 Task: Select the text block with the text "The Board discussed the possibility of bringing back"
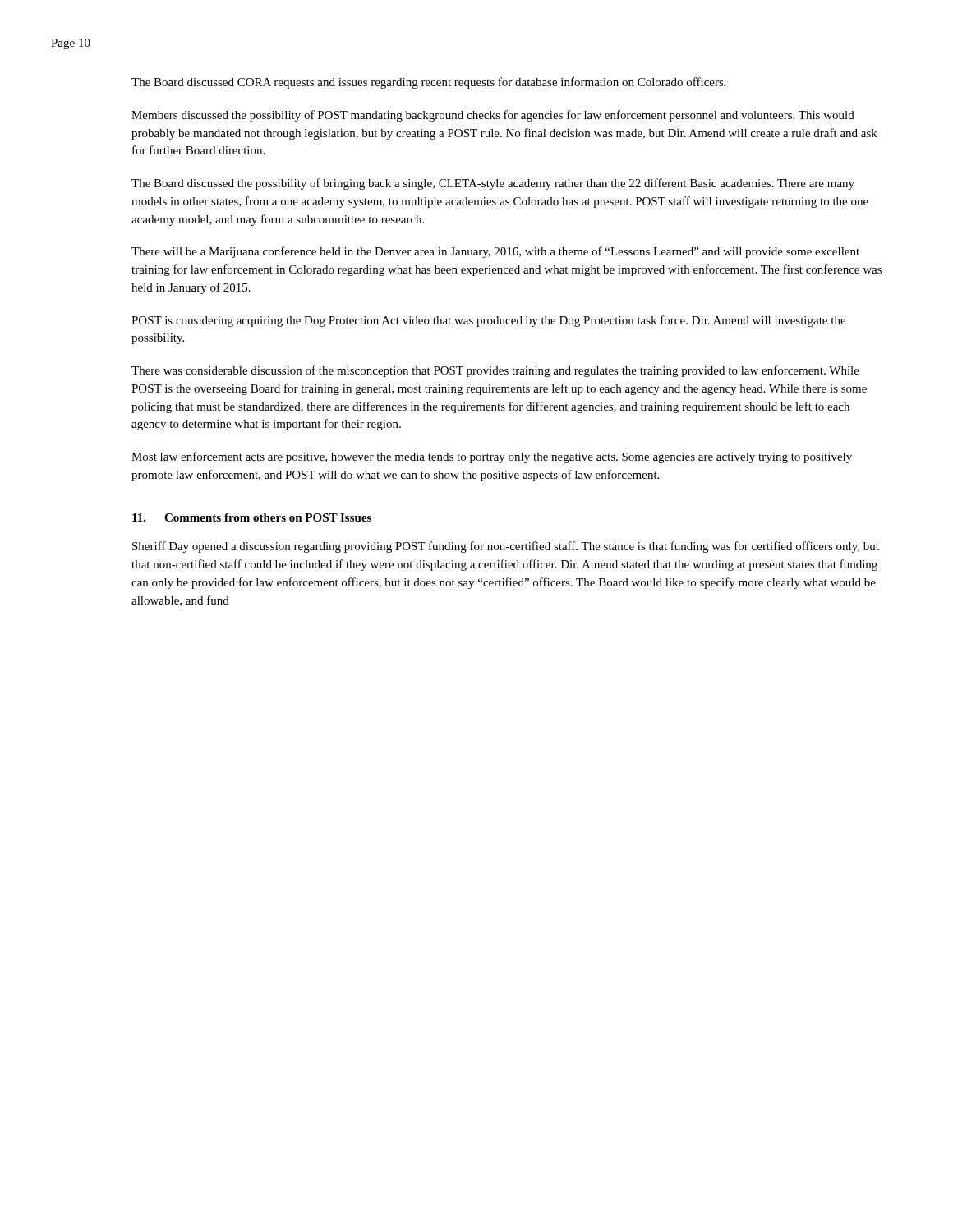coord(500,201)
